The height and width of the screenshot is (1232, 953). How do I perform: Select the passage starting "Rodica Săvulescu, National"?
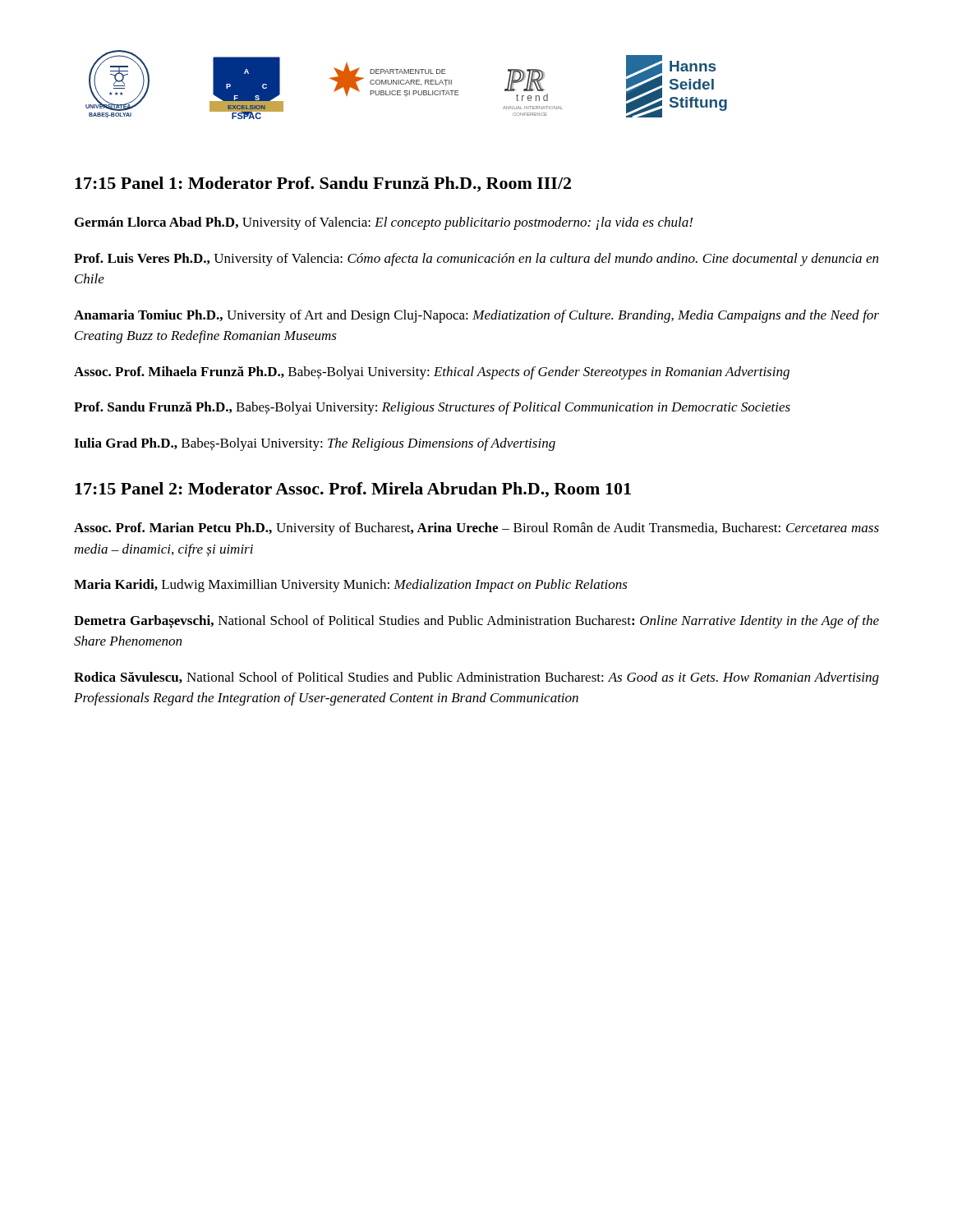476,687
